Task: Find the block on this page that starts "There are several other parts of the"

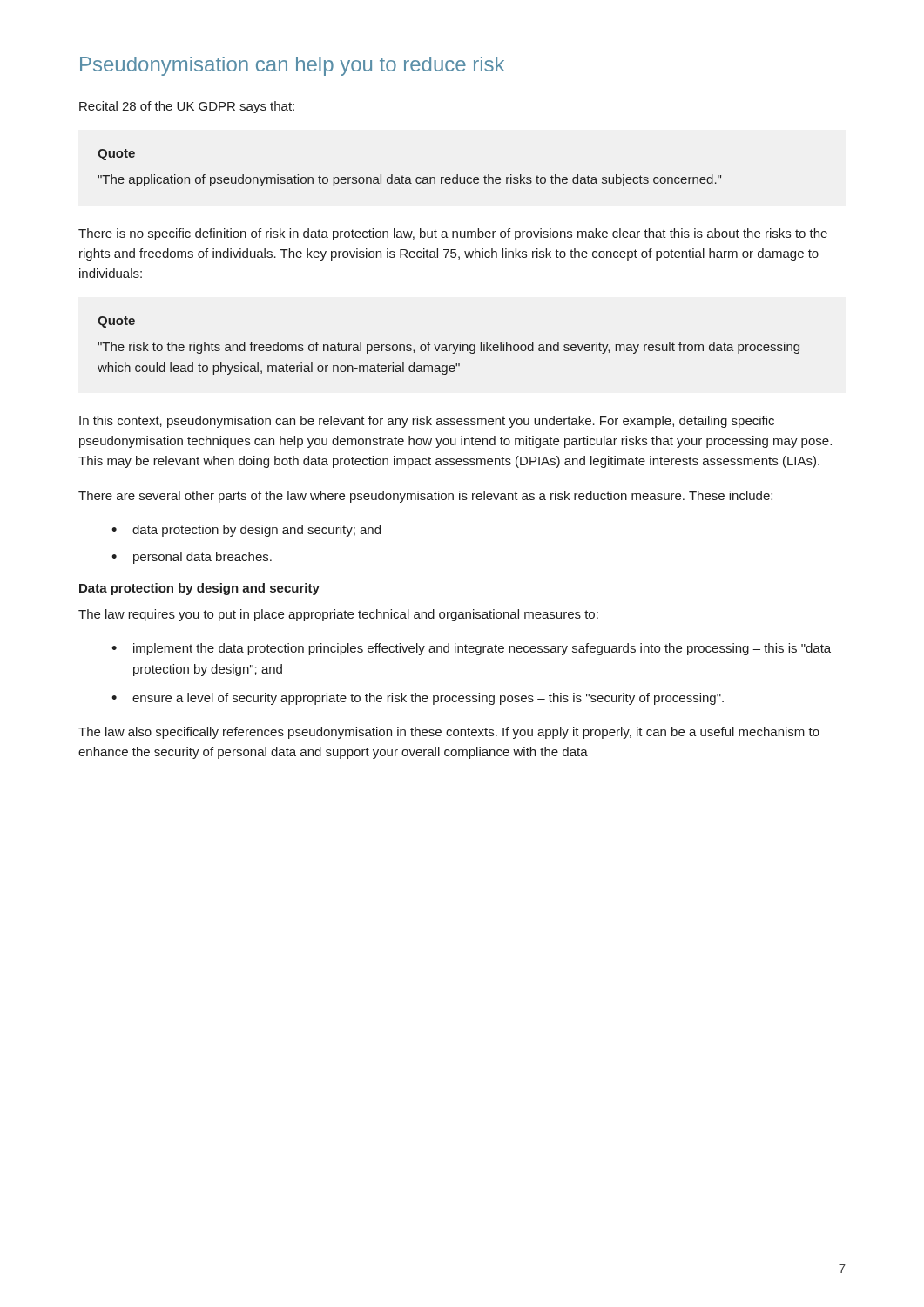Action: 426,495
